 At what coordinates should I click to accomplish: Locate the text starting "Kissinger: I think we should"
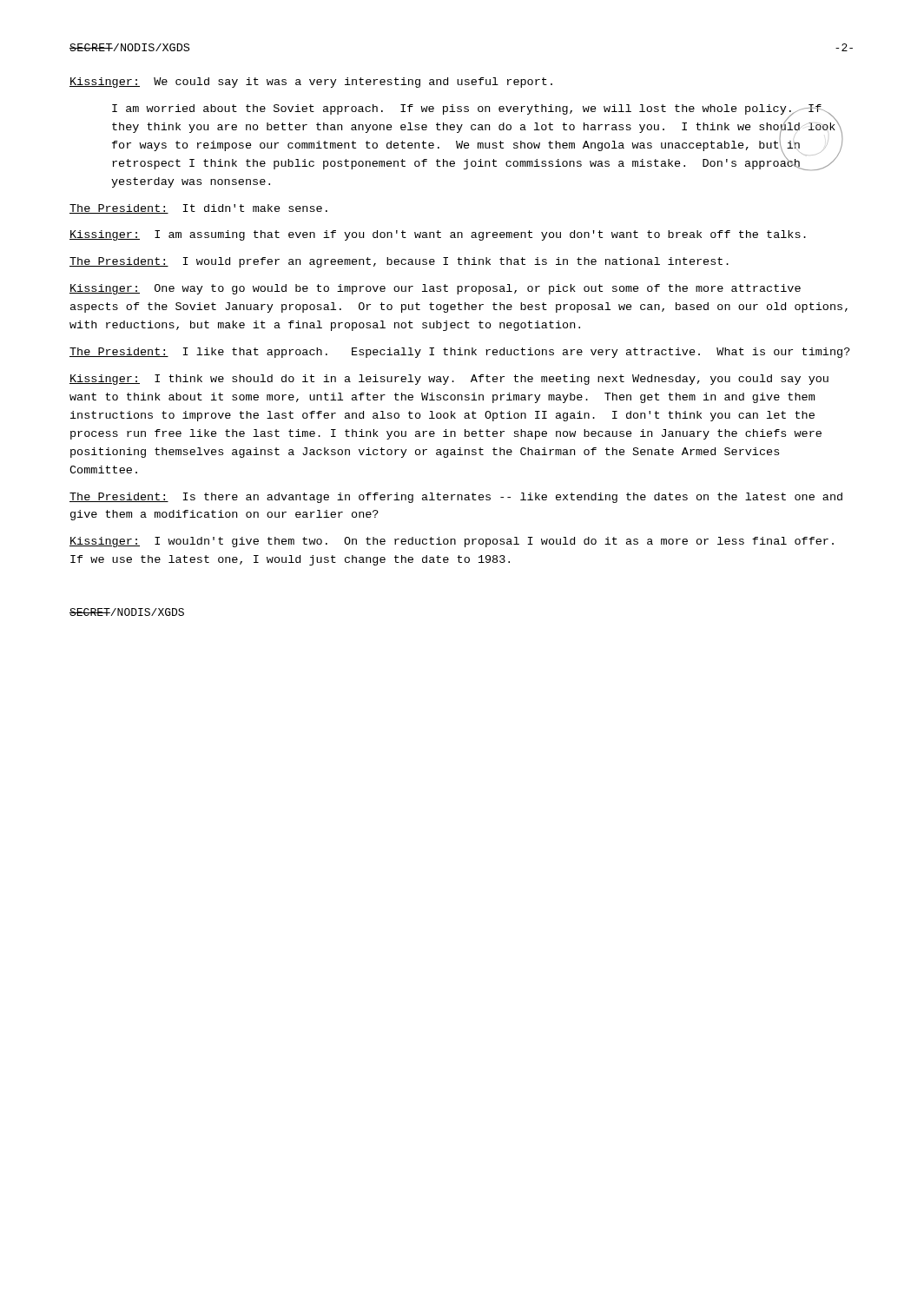pos(449,425)
